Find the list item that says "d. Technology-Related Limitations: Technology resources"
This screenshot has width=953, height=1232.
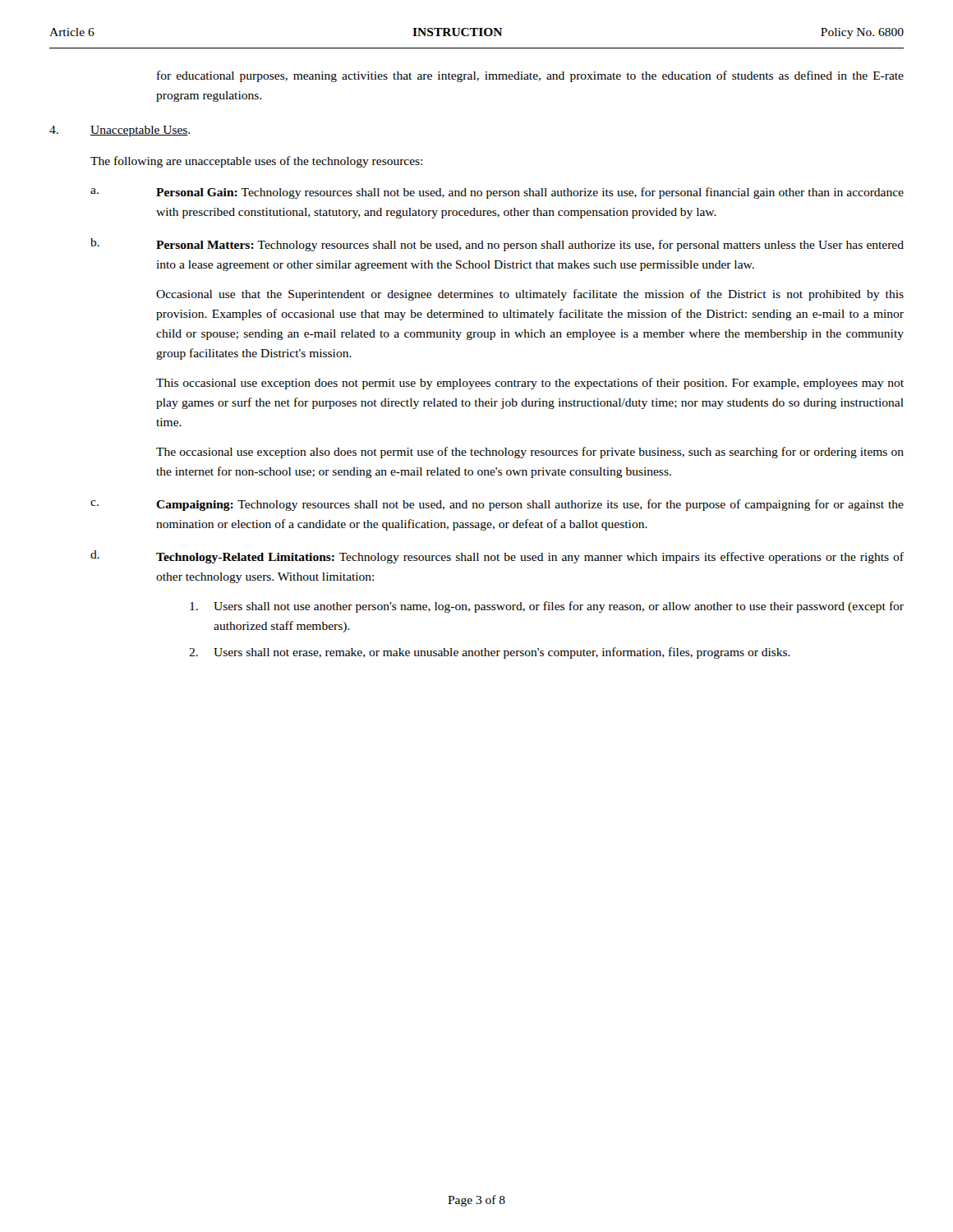497,608
